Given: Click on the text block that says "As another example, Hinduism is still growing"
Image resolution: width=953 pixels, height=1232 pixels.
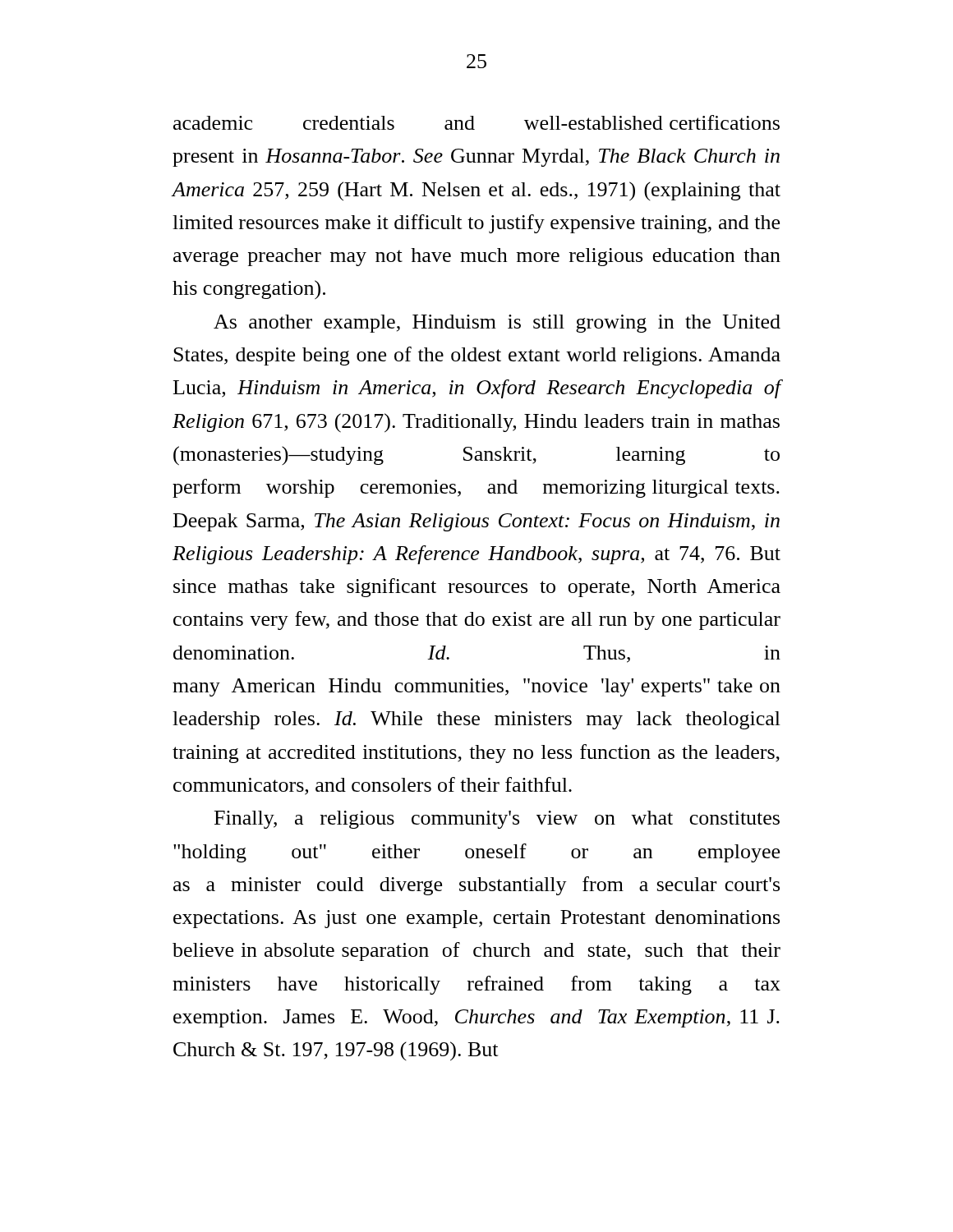Looking at the screenshot, I should coord(476,554).
